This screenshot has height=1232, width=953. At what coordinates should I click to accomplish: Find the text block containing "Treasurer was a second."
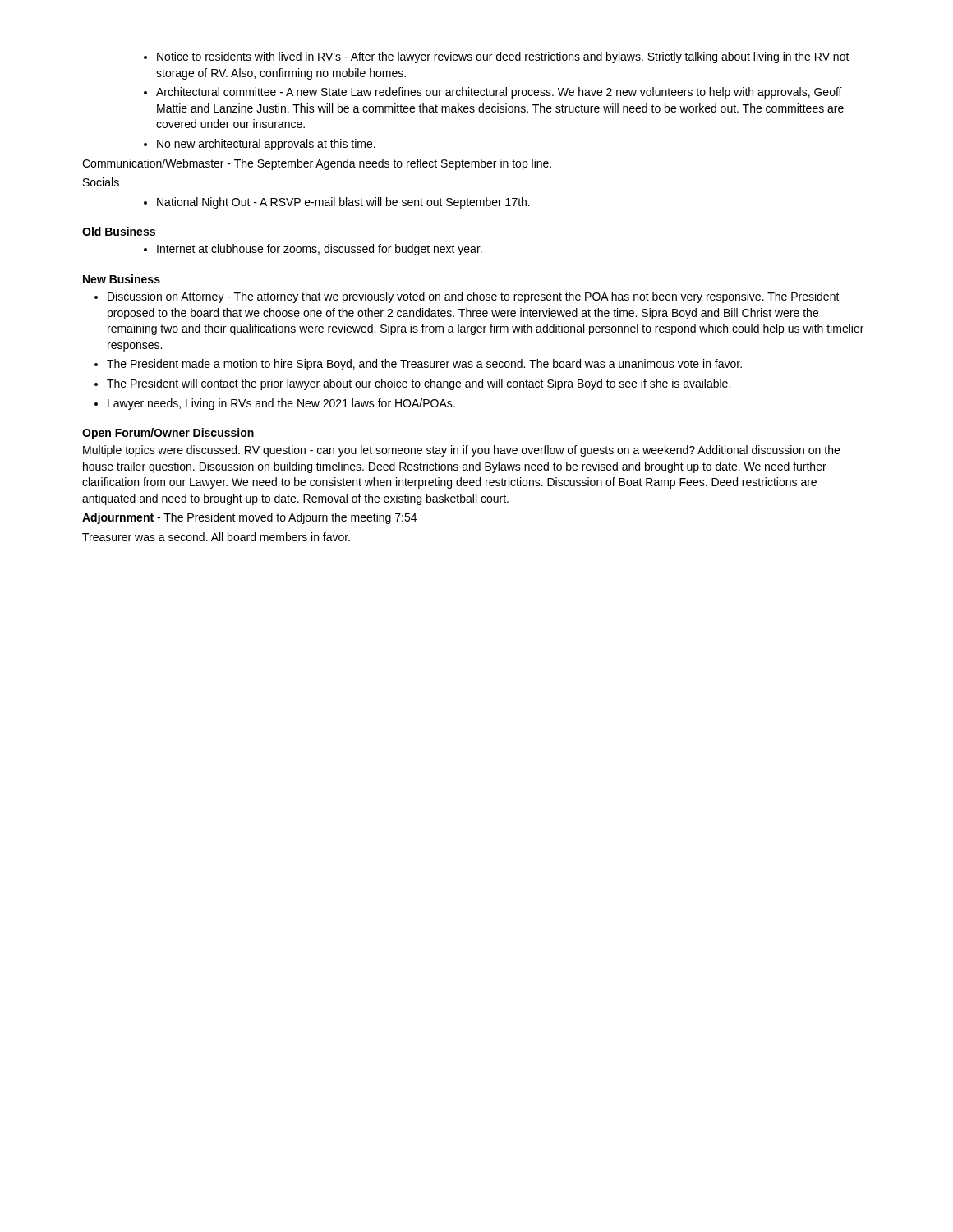click(217, 537)
